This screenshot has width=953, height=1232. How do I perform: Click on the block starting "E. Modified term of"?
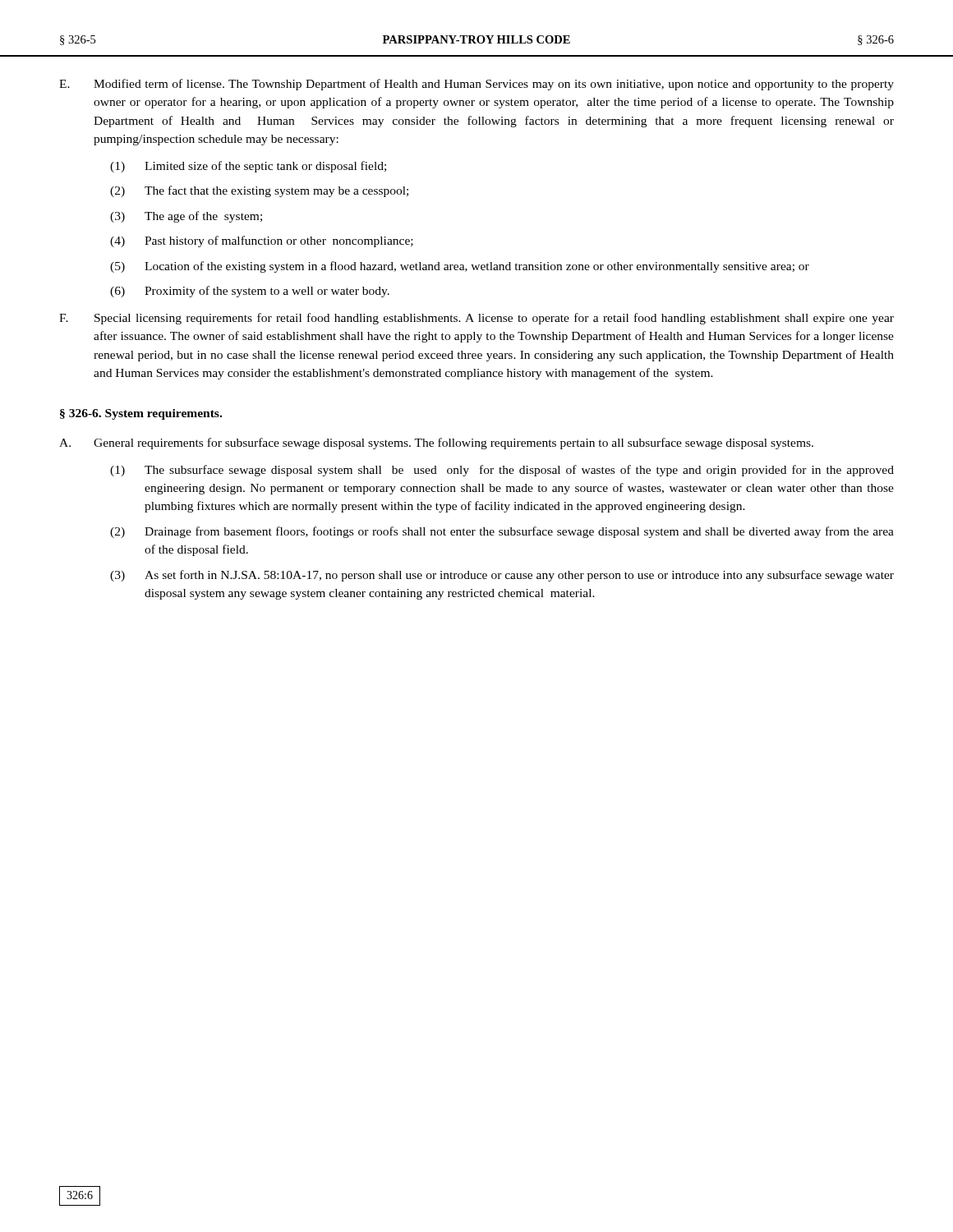476,112
